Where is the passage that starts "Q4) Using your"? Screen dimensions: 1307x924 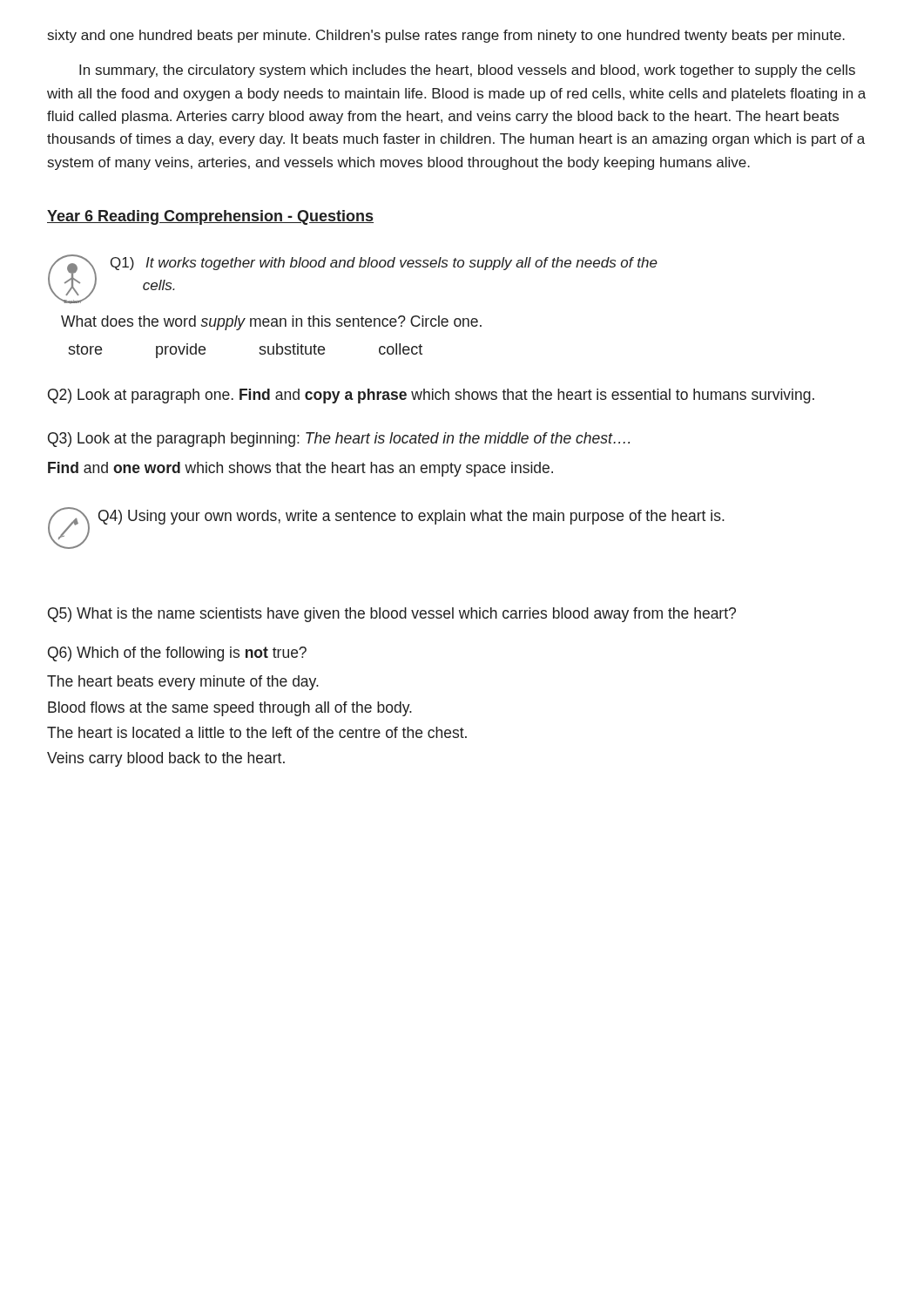point(411,516)
